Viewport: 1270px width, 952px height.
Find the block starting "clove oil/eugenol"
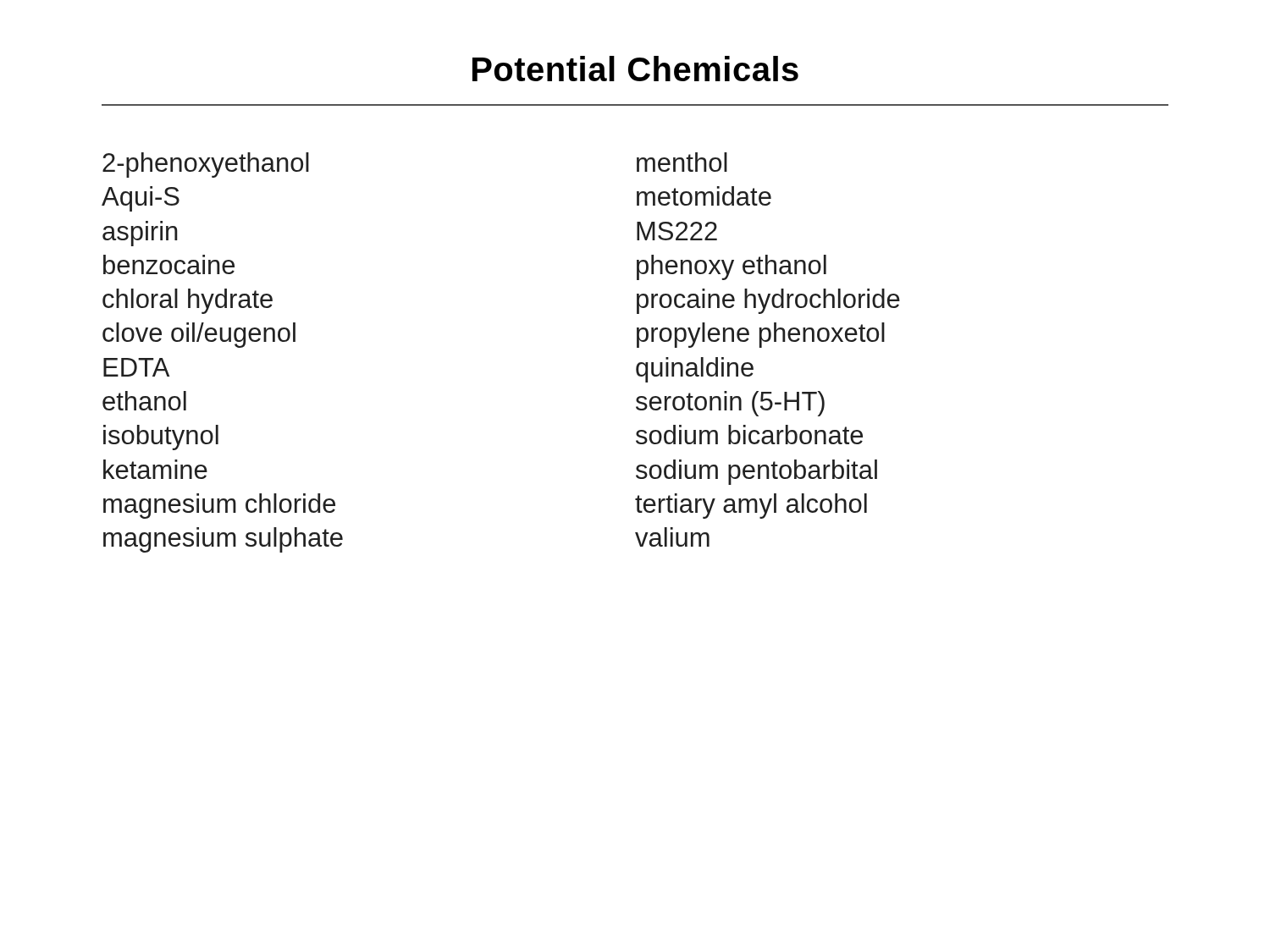[x=199, y=334]
